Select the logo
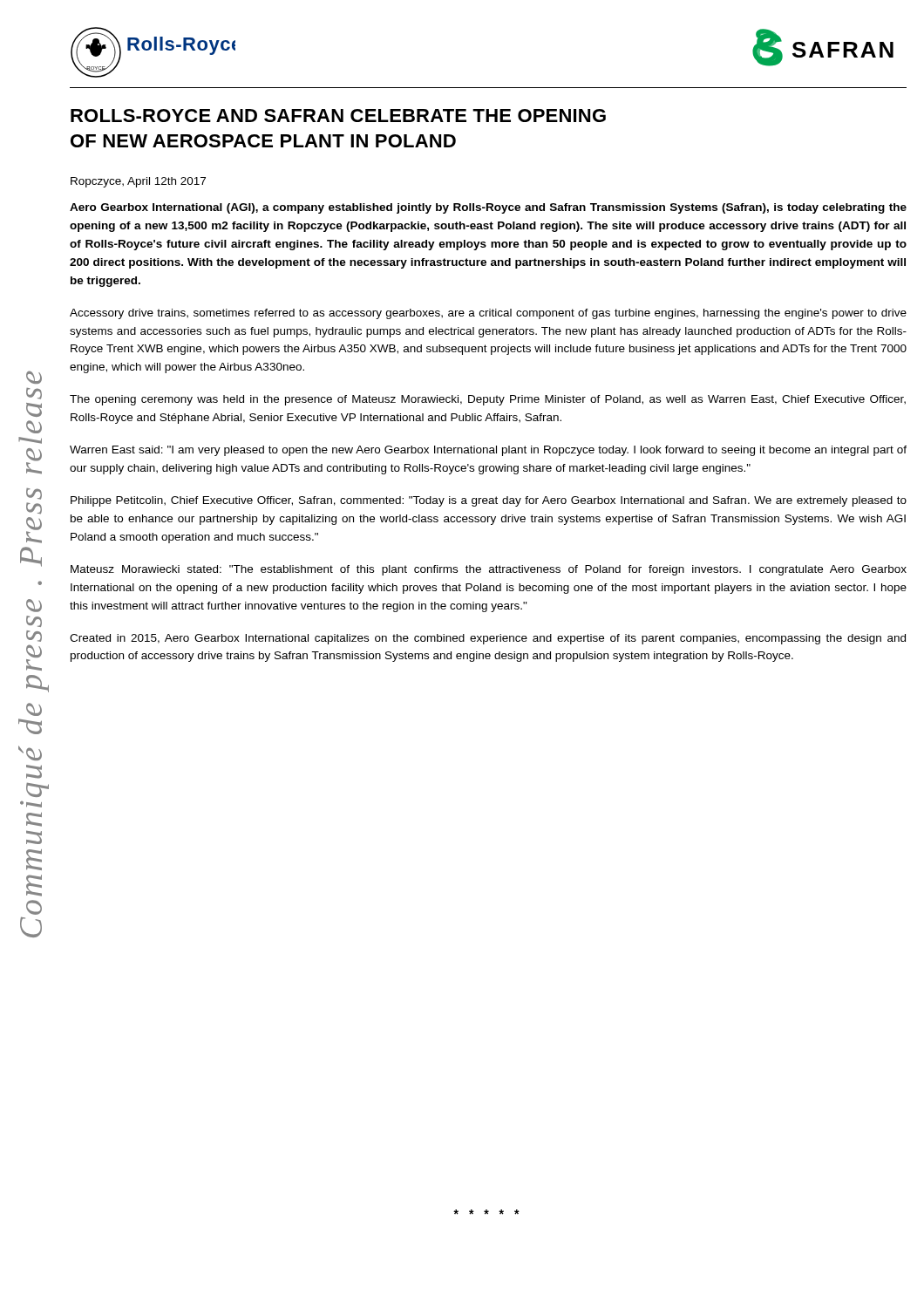Image resolution: width=924 pixels, height=1308 pixels. pyautogui.click(x=828, y=53)
